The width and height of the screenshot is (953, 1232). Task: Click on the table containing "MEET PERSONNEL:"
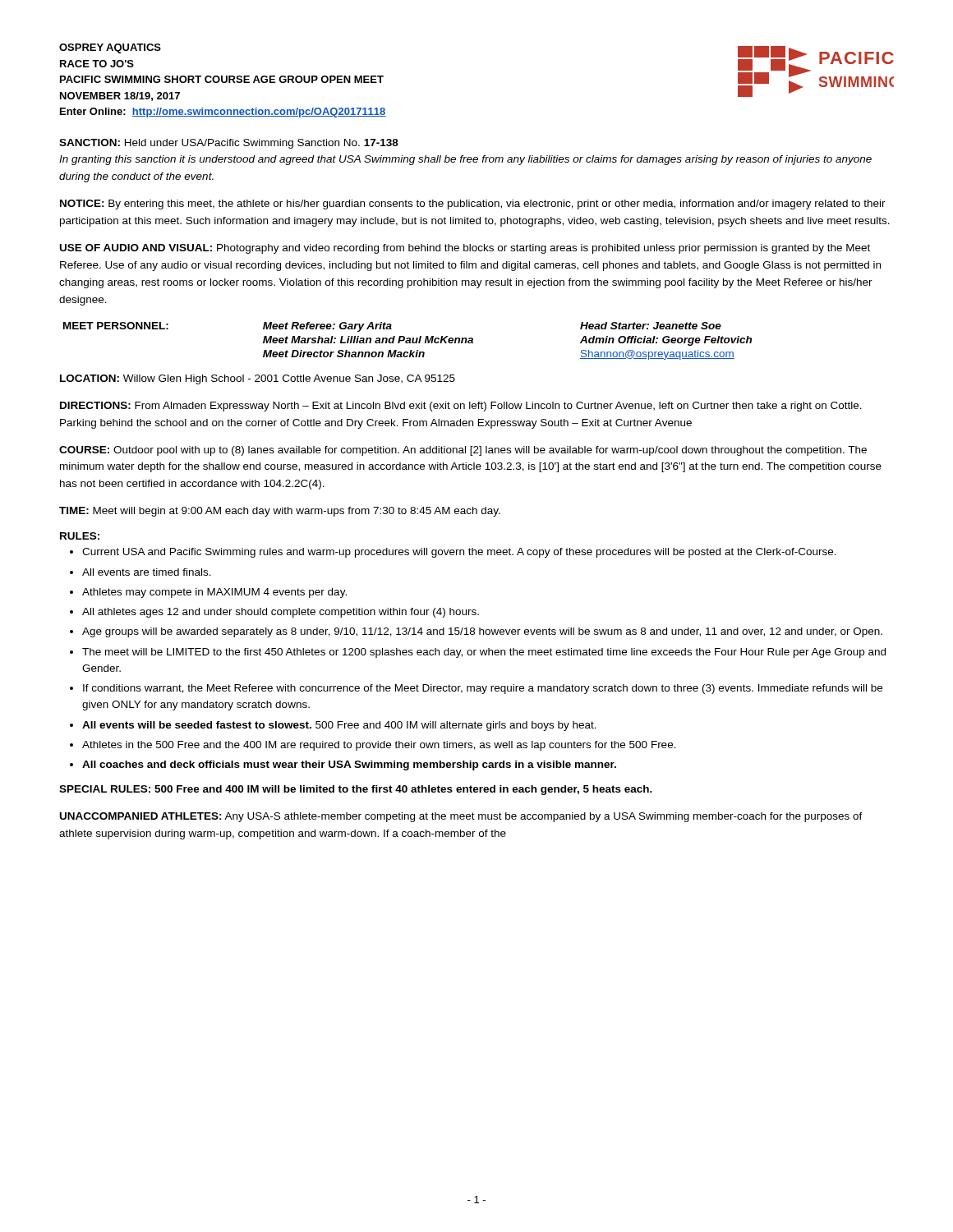pyautogui.click(x=476, y=339)
